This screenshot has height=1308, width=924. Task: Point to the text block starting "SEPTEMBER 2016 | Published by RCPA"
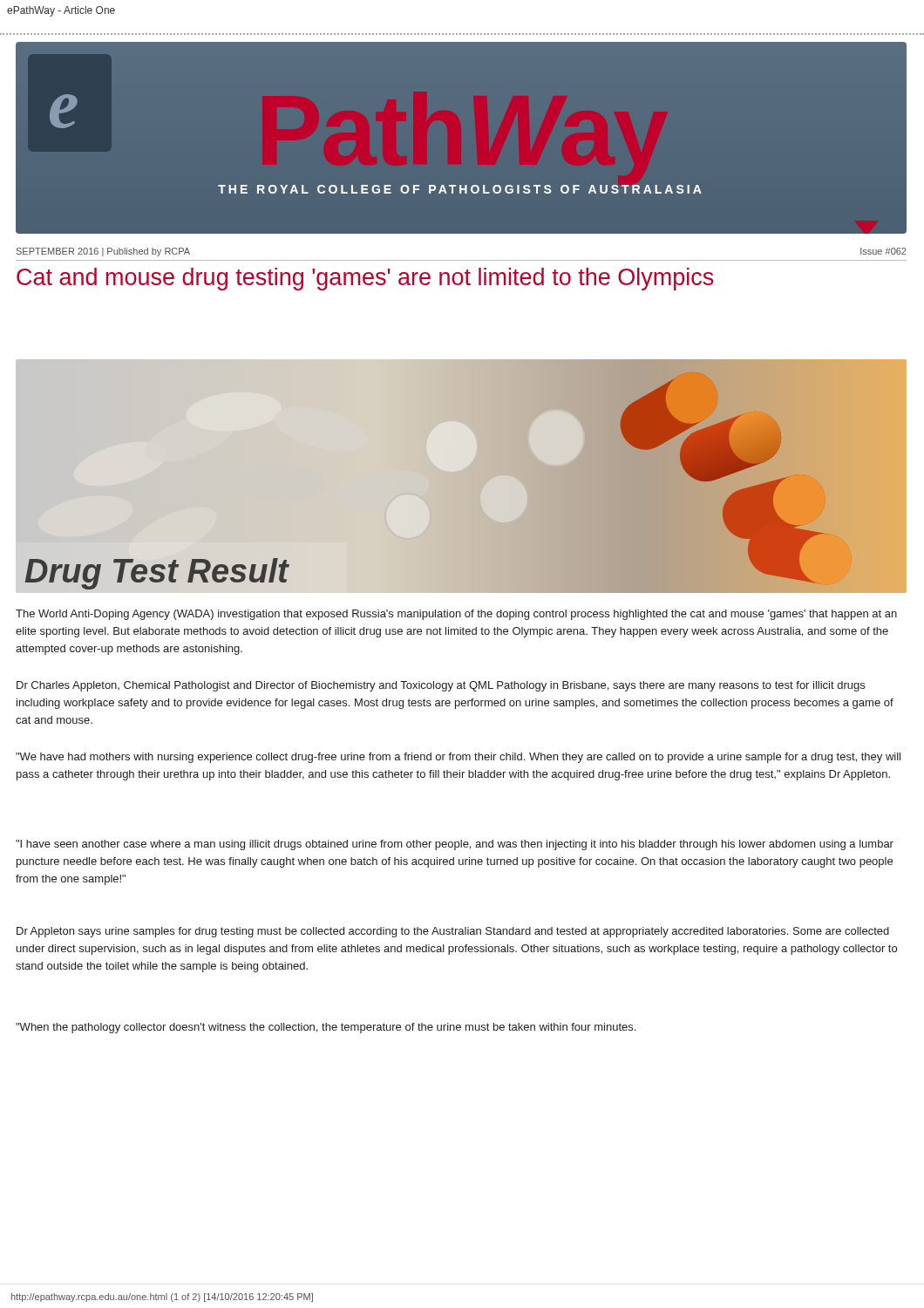pyautogui.click(x=103, y=251)
